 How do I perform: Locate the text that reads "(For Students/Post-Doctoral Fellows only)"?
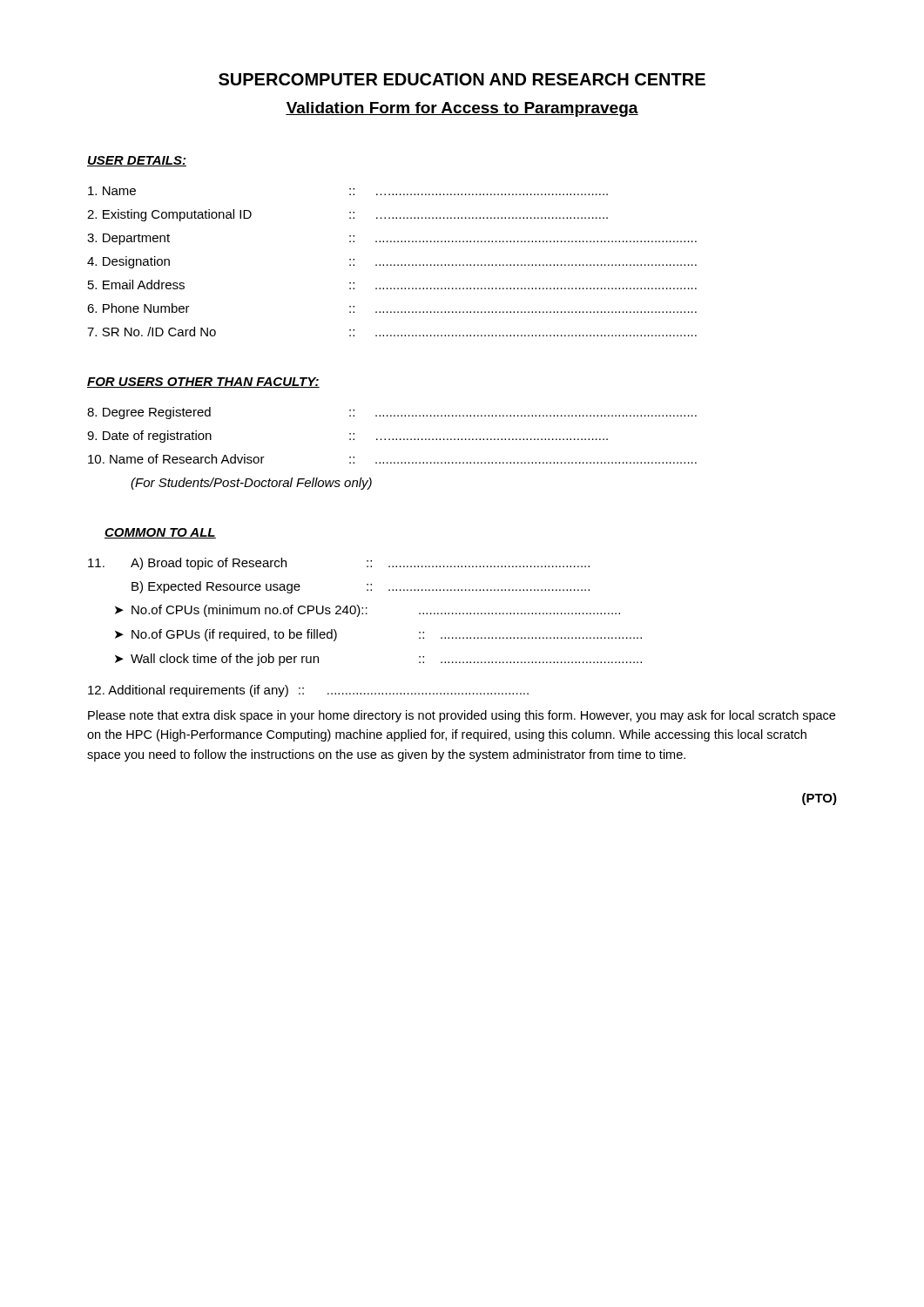click(x=252, y=482)
